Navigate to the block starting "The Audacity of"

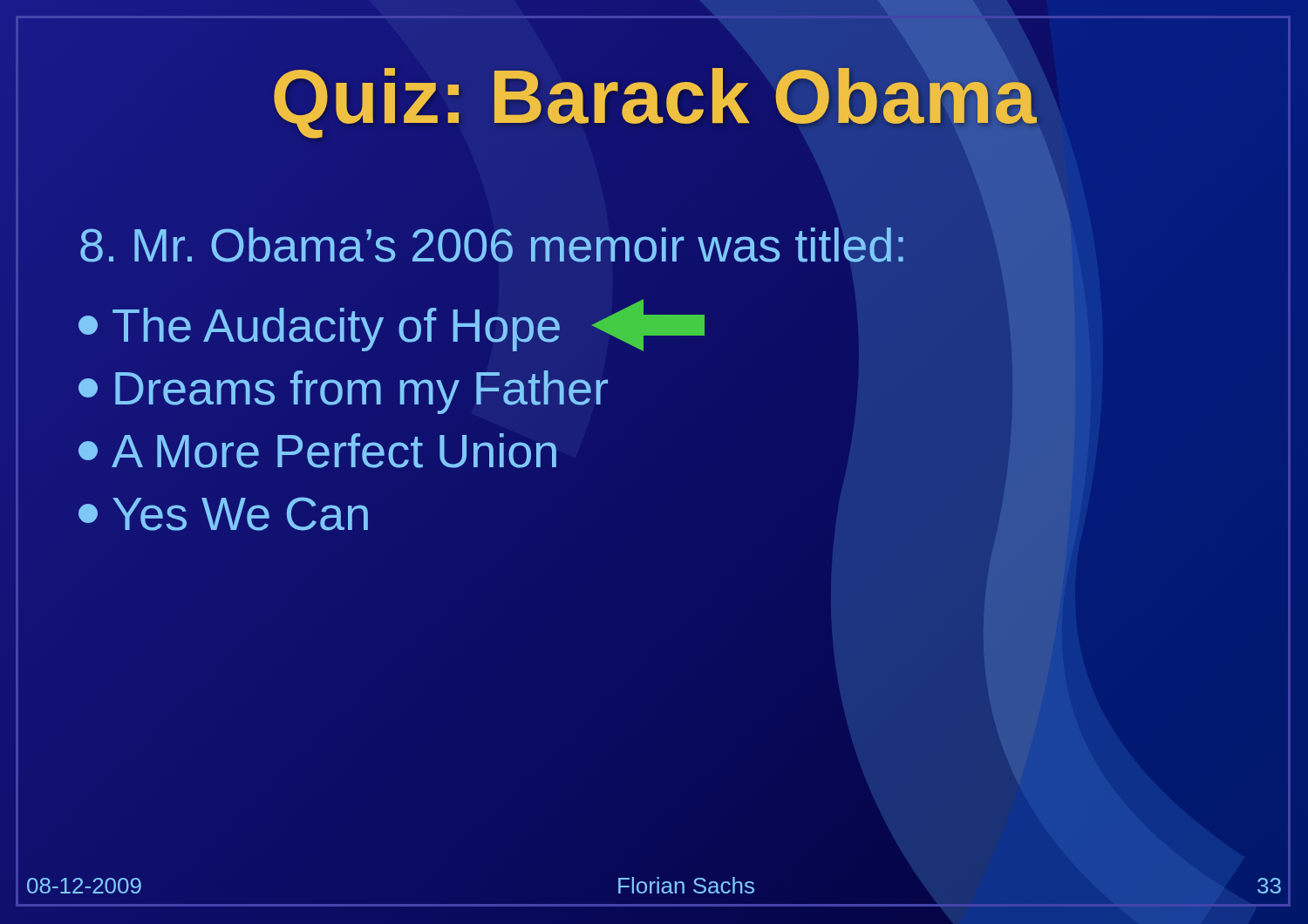(x=392, y=325)
